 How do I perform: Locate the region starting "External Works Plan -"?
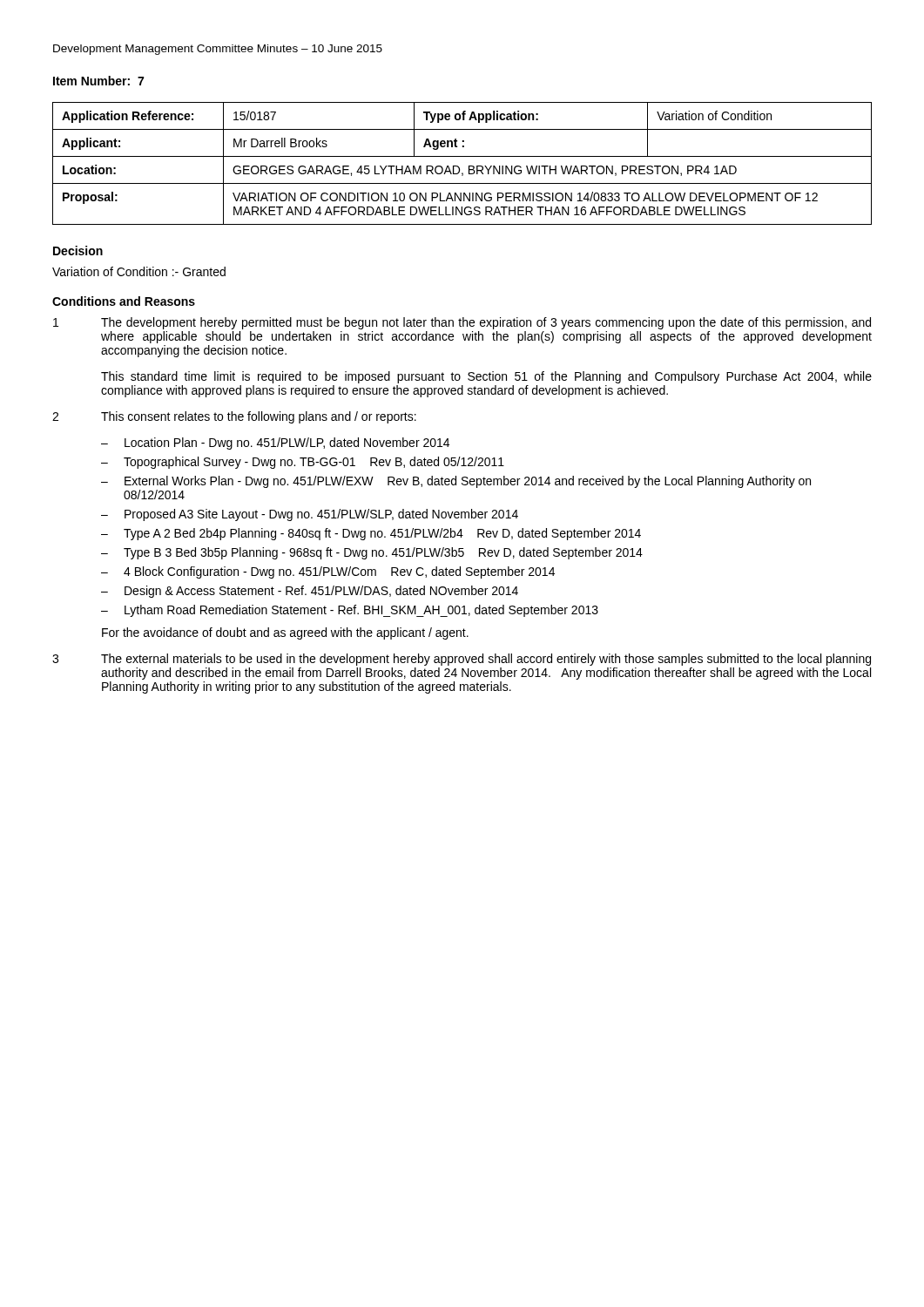(x=468, y=488)
